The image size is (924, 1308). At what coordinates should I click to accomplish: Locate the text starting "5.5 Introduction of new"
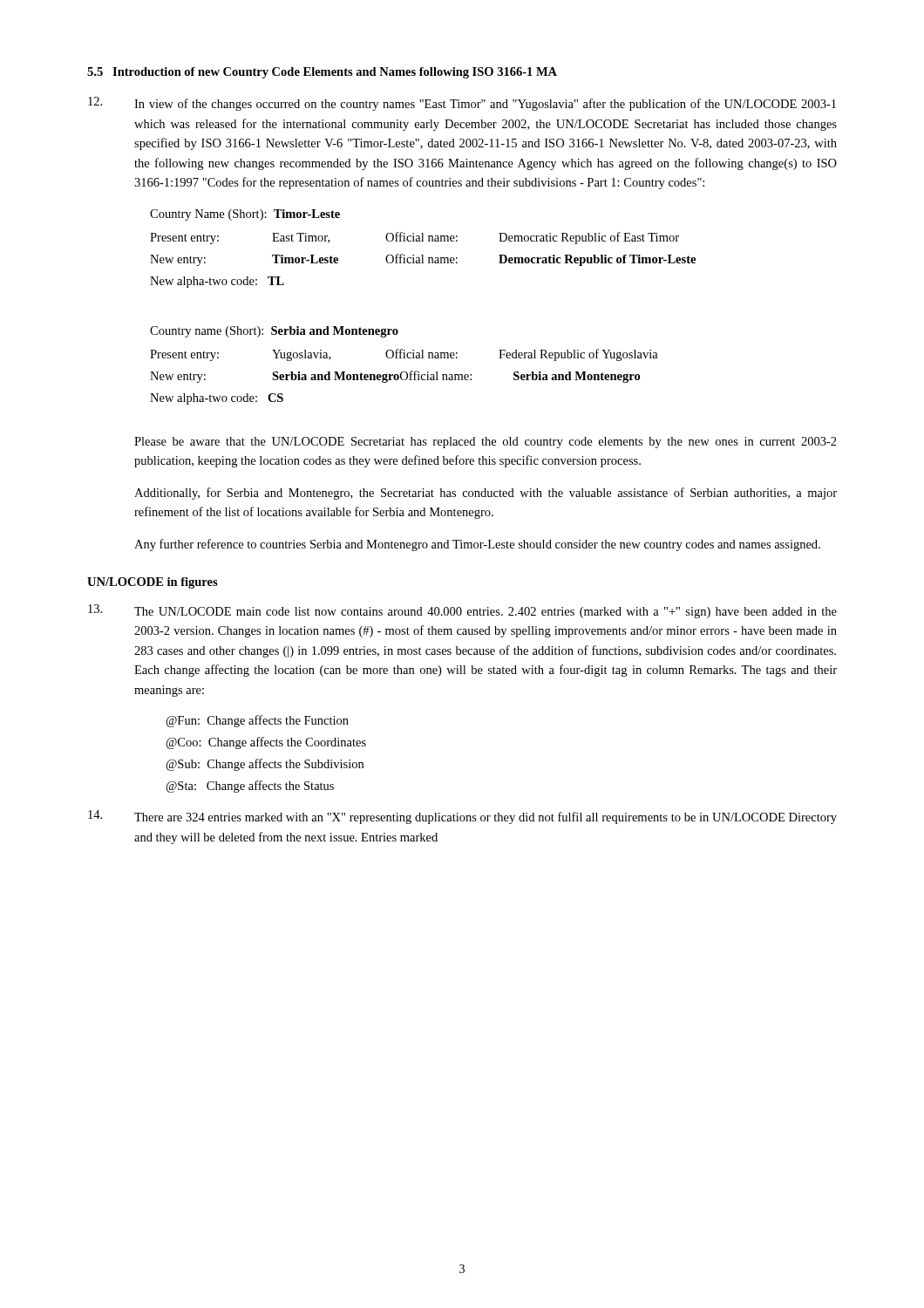click(x=322, y=71)
